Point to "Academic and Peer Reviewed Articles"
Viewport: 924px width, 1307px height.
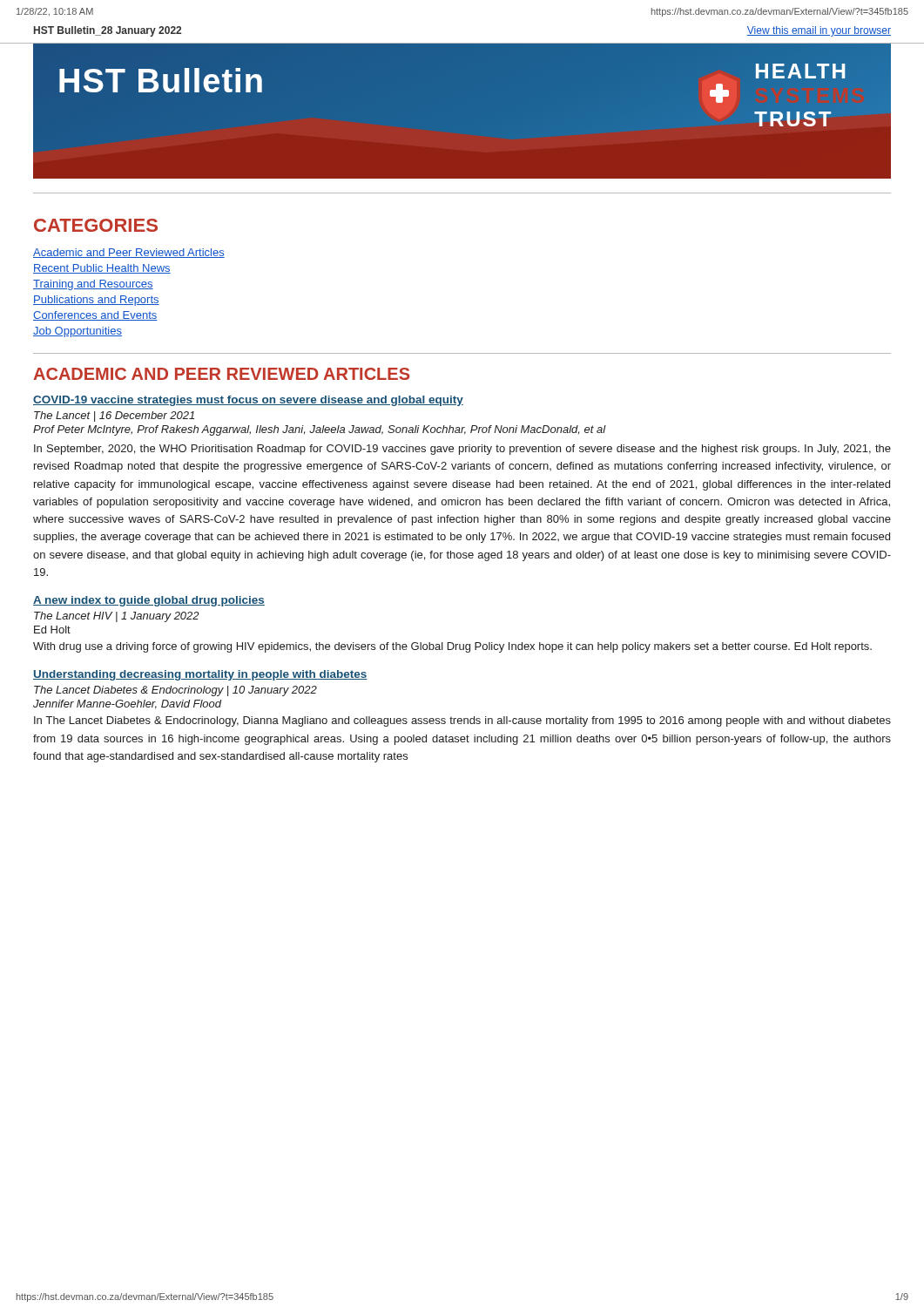(x=129, y=252)
